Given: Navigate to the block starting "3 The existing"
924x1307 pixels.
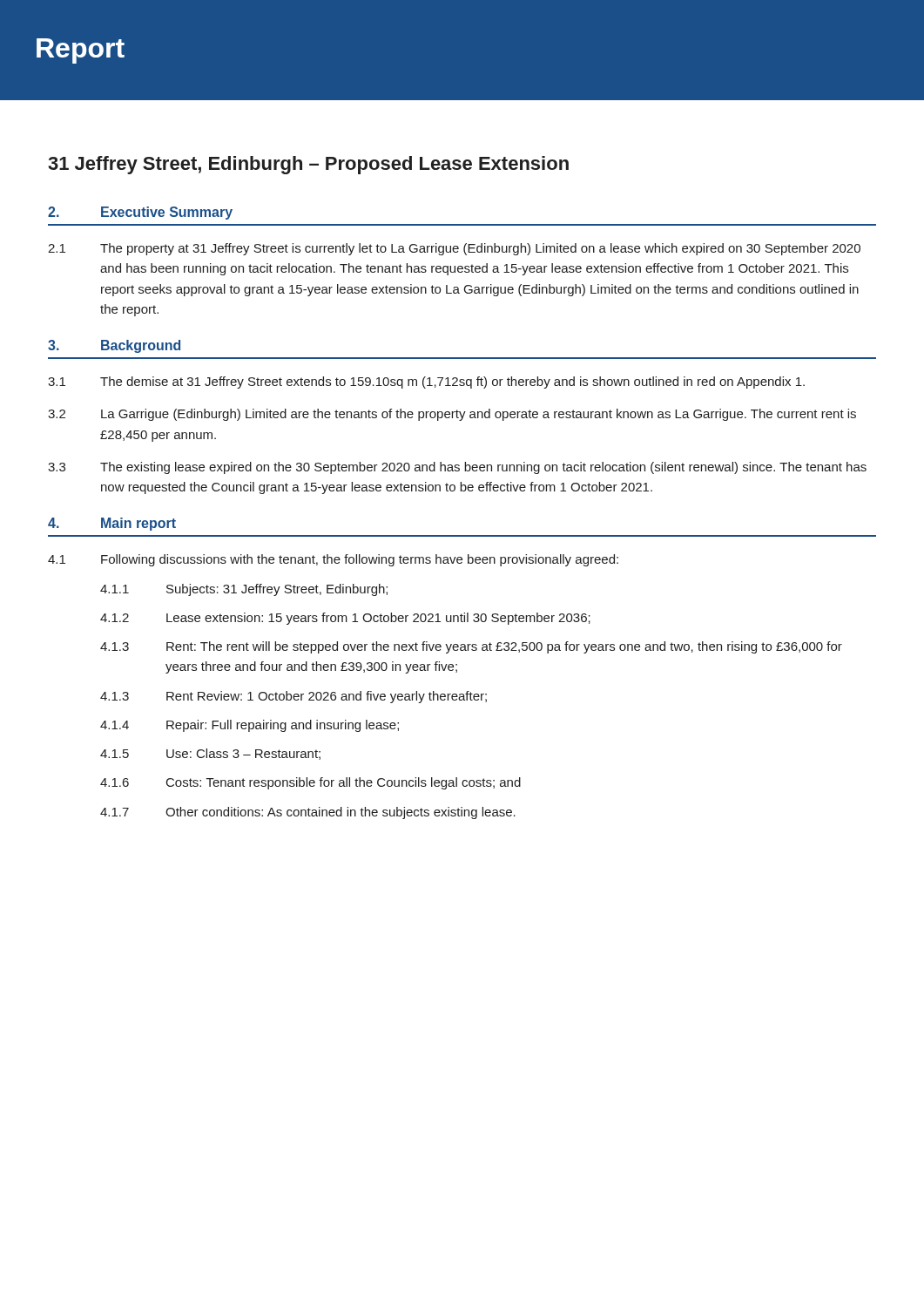Looking at the screenshot, I should 462,477.
